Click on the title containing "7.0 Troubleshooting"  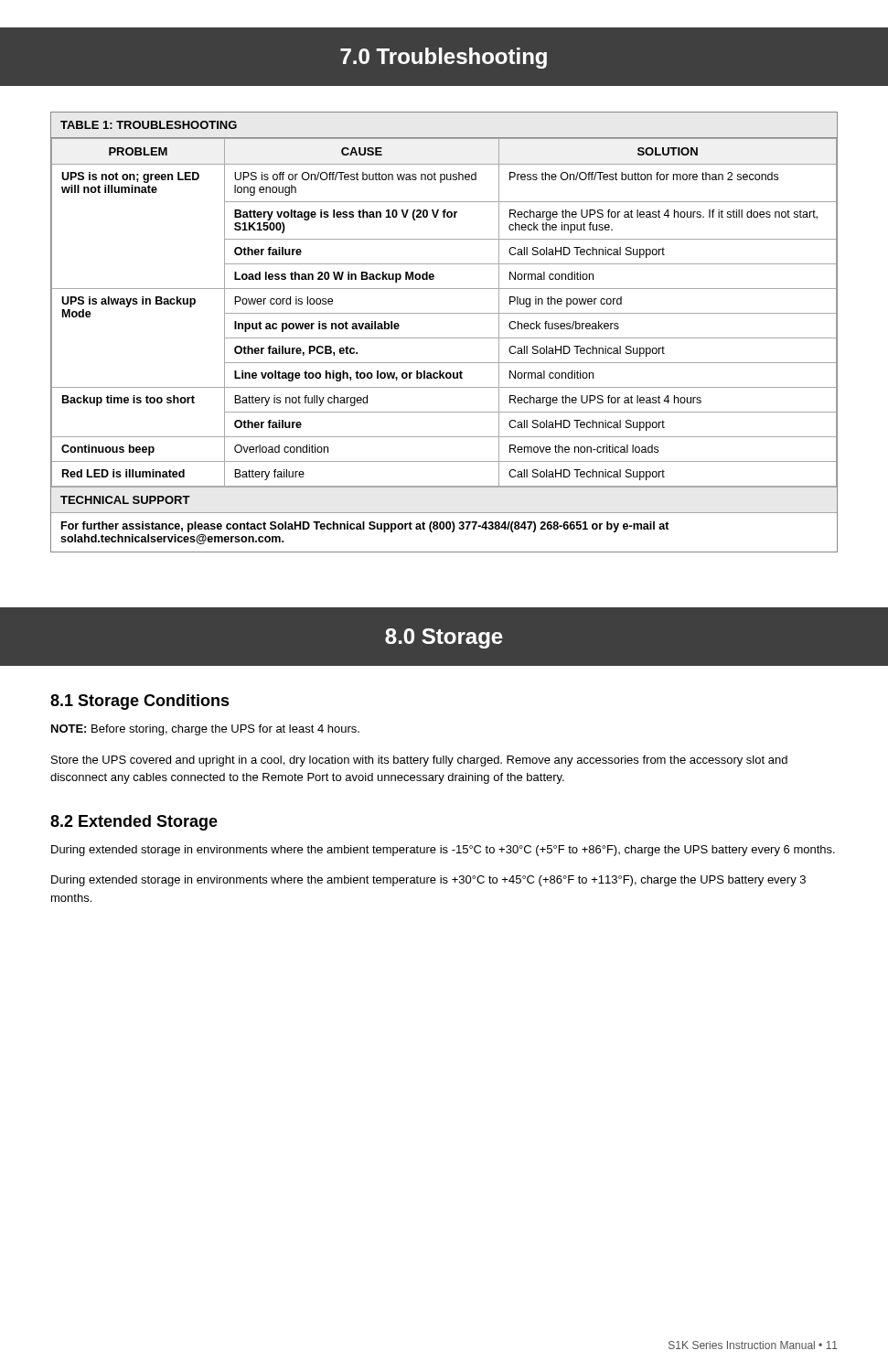[x=444, y=57]
